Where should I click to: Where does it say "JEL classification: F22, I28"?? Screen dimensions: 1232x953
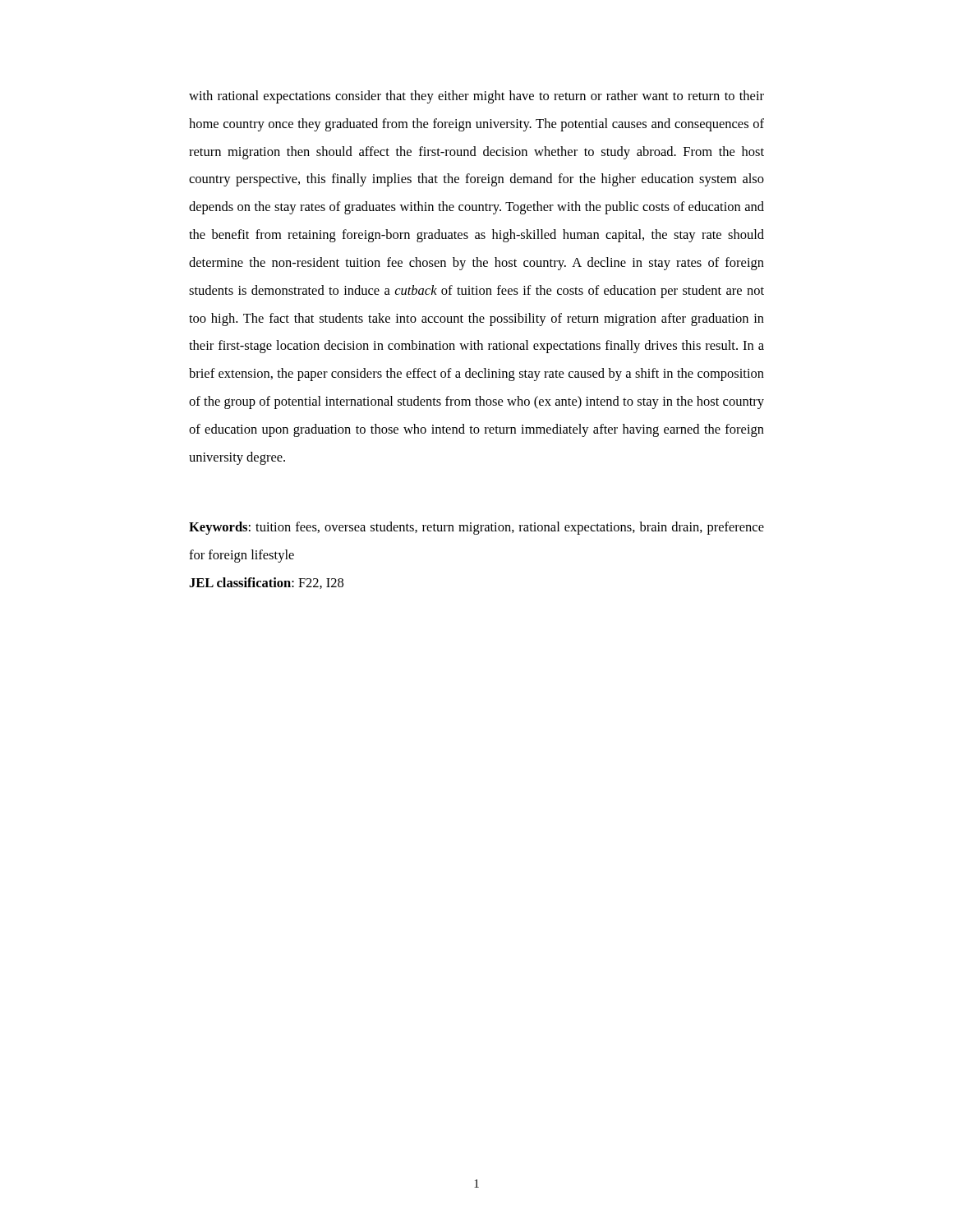(x=267, y=583)
